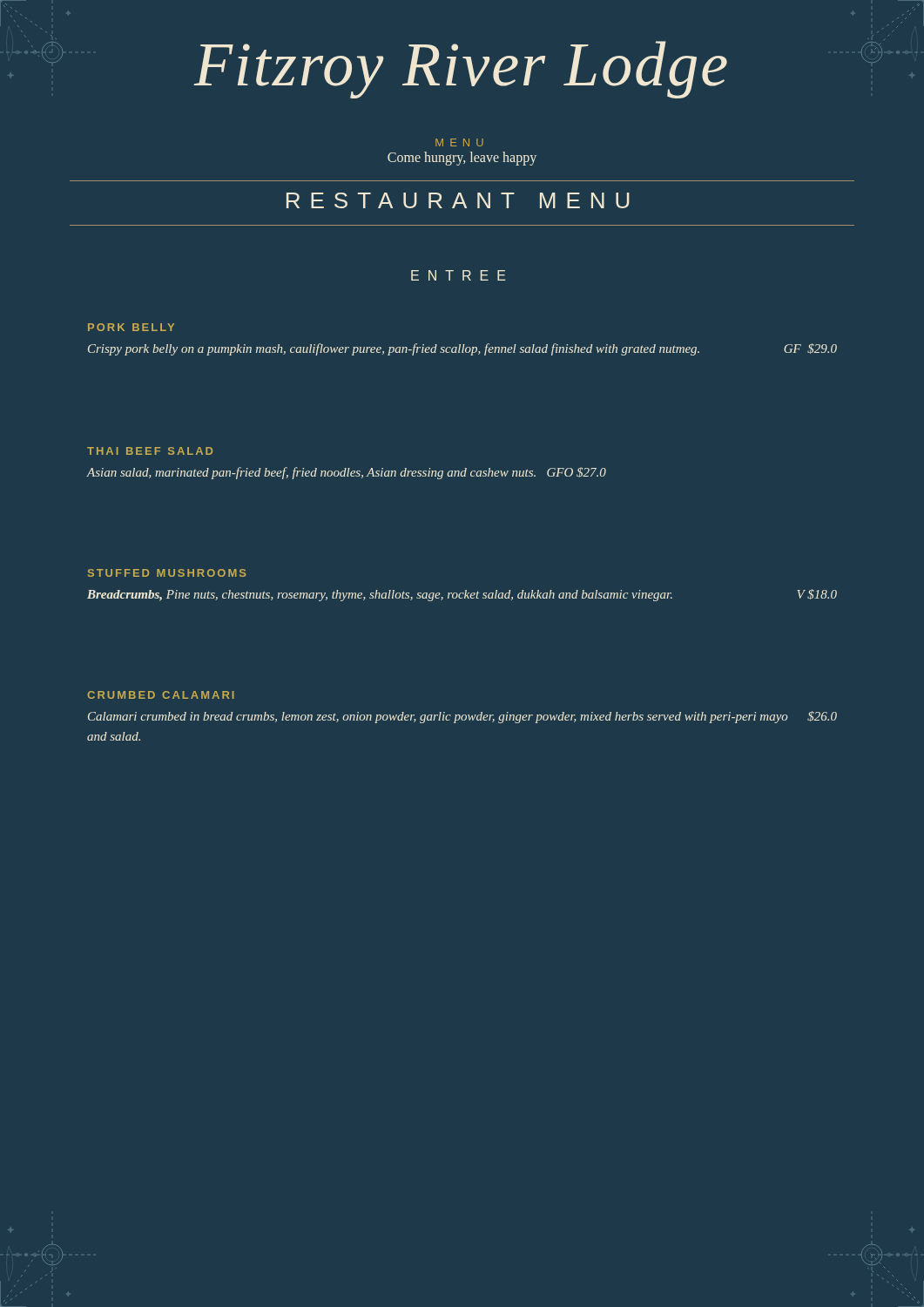Find the element starting "PORK BELLY GF $29.0 Crispy pork belly"

click(462, 340)
